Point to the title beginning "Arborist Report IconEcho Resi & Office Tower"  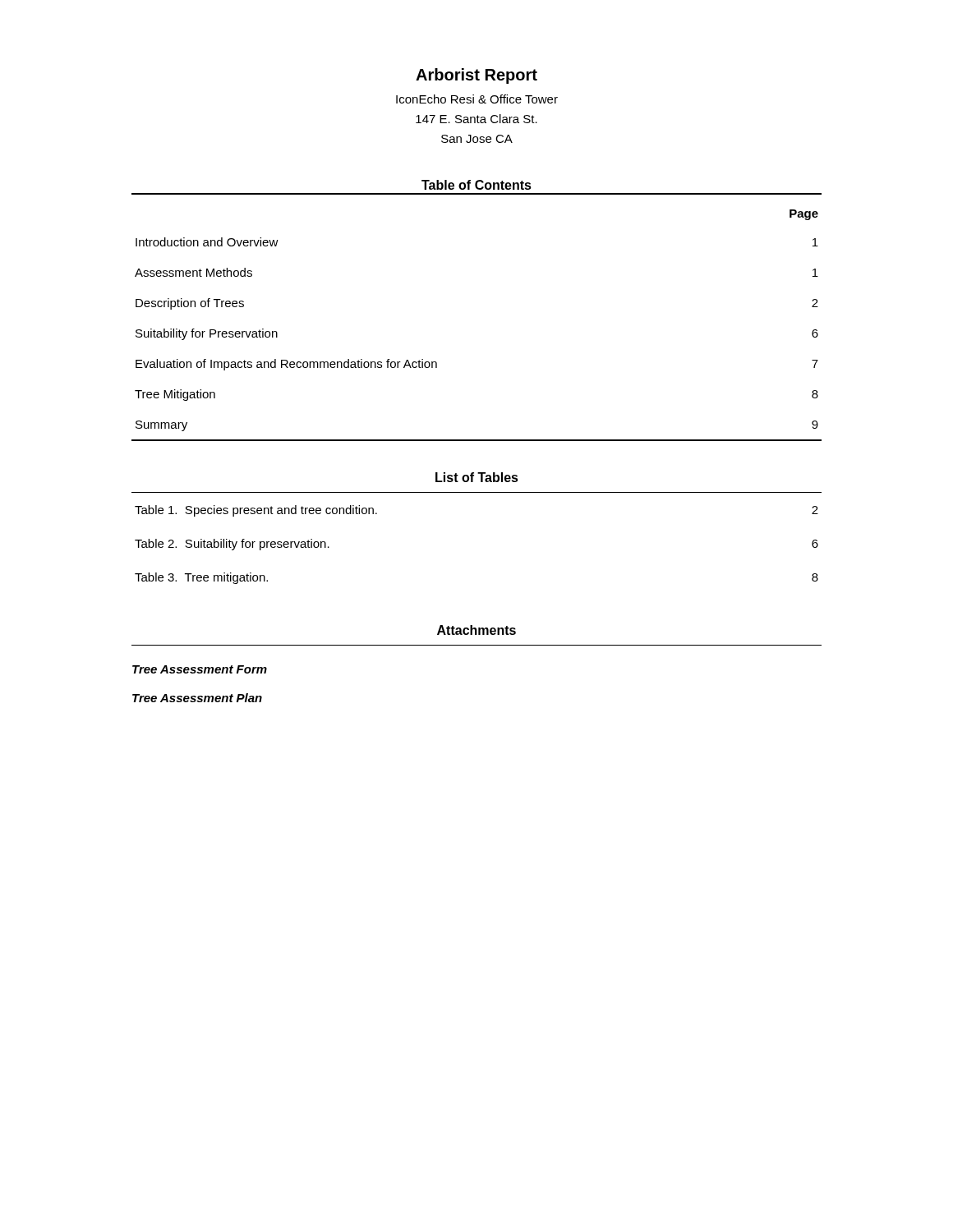click(476, 107)
